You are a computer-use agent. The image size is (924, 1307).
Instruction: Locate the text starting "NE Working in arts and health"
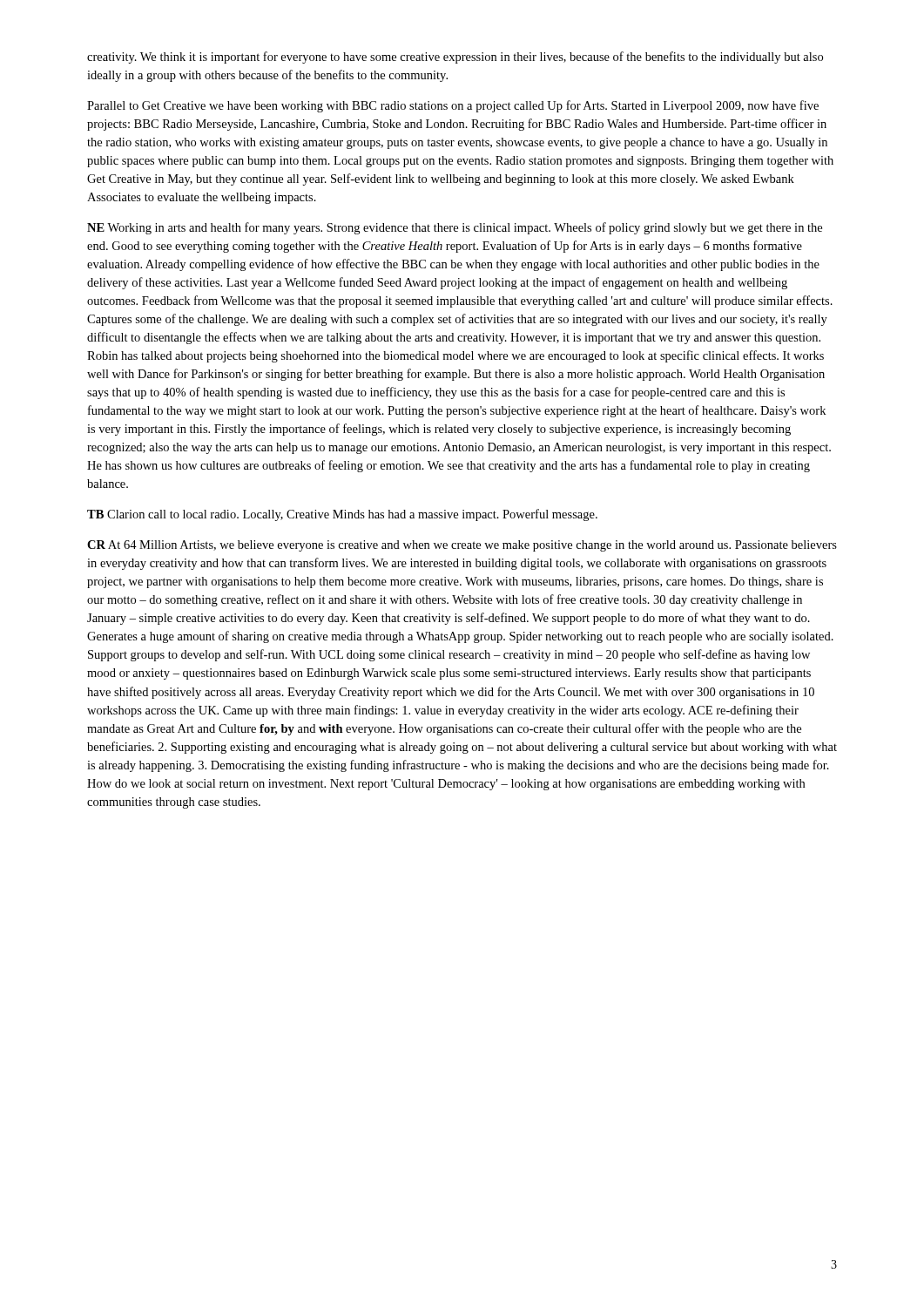click(460, 356)
